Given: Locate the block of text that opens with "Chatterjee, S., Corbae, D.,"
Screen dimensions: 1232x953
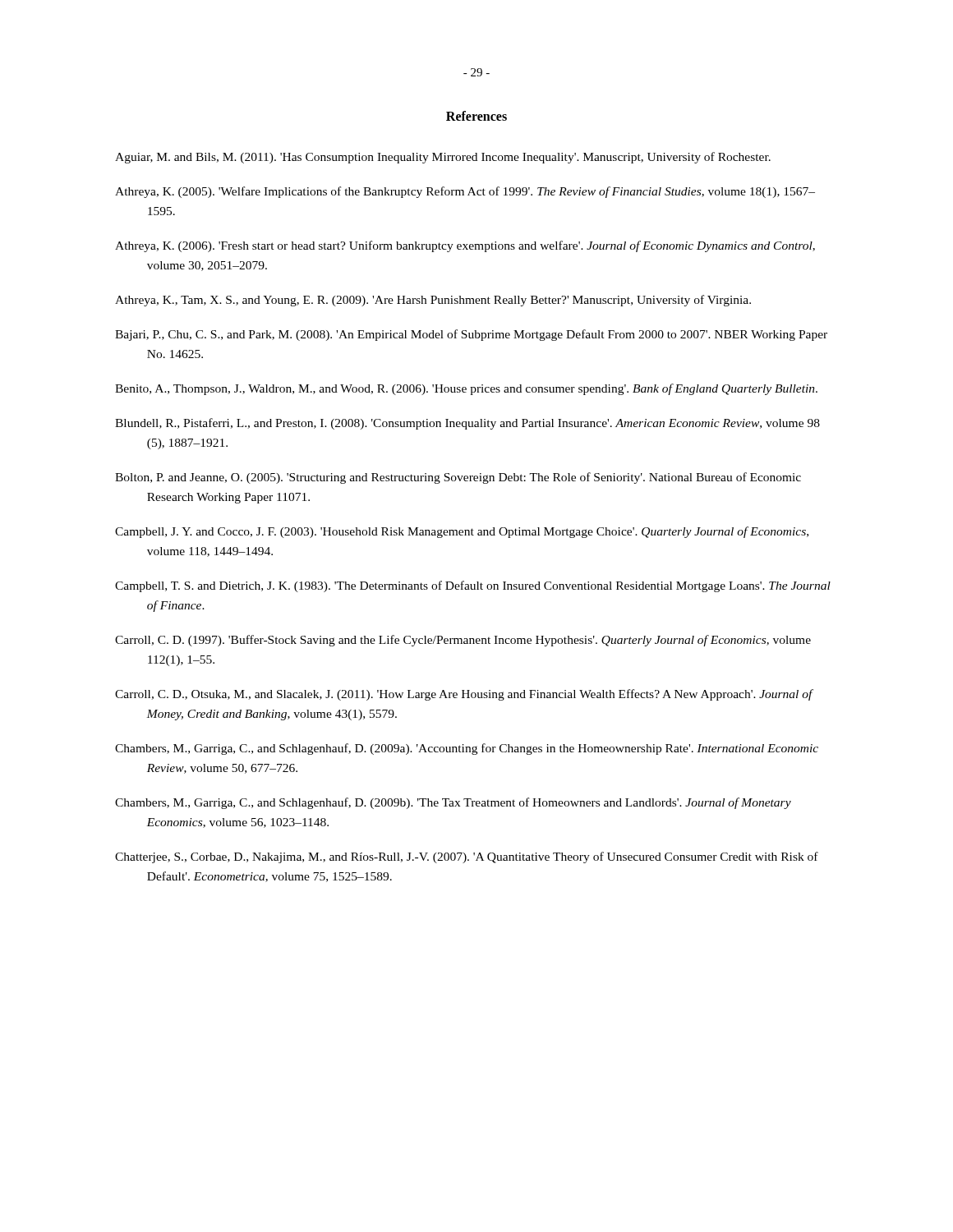Looking at the screenshot, I should click(466, 866).
